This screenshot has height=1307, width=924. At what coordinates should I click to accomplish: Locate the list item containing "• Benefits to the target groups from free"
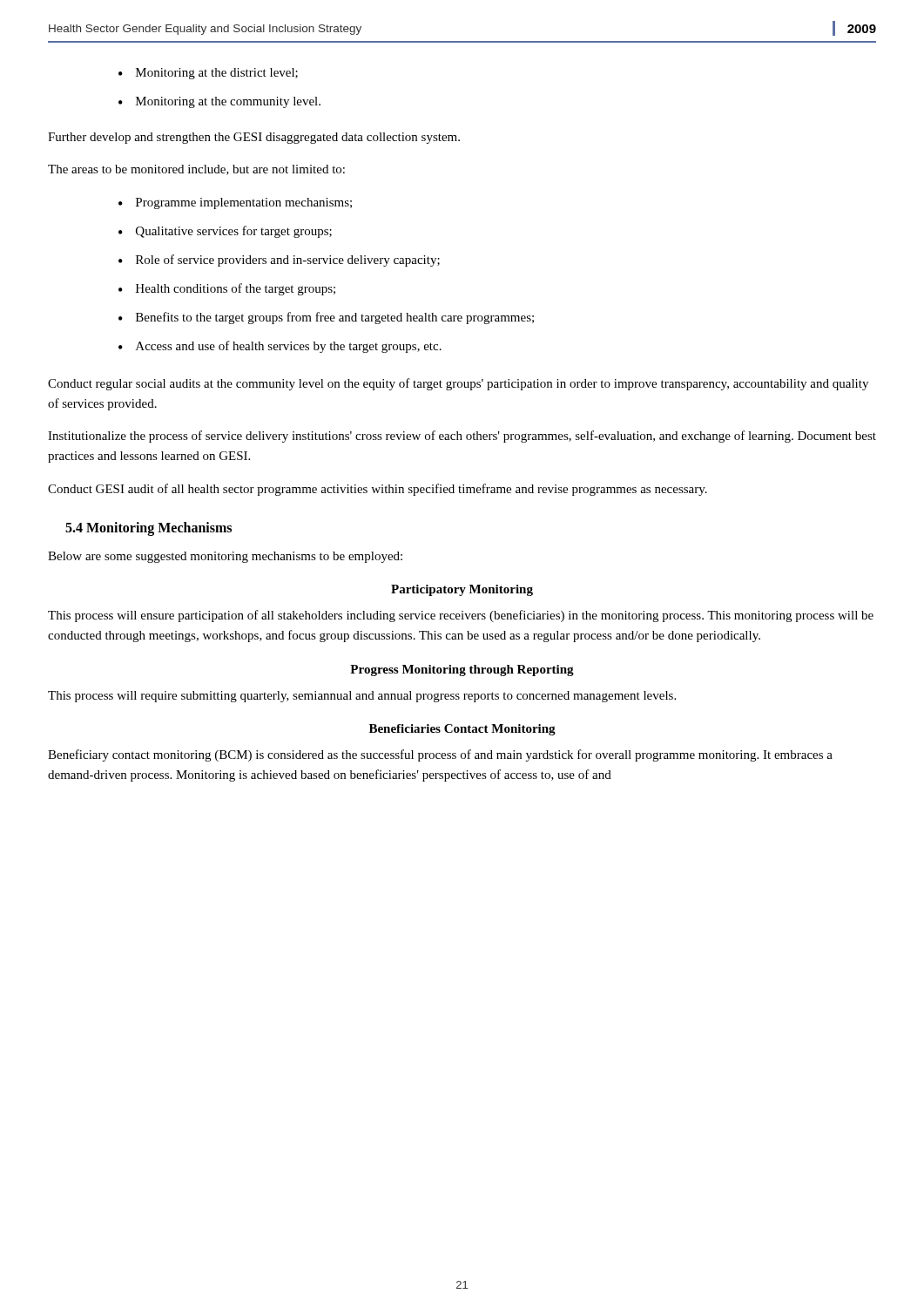pos(326,319)
